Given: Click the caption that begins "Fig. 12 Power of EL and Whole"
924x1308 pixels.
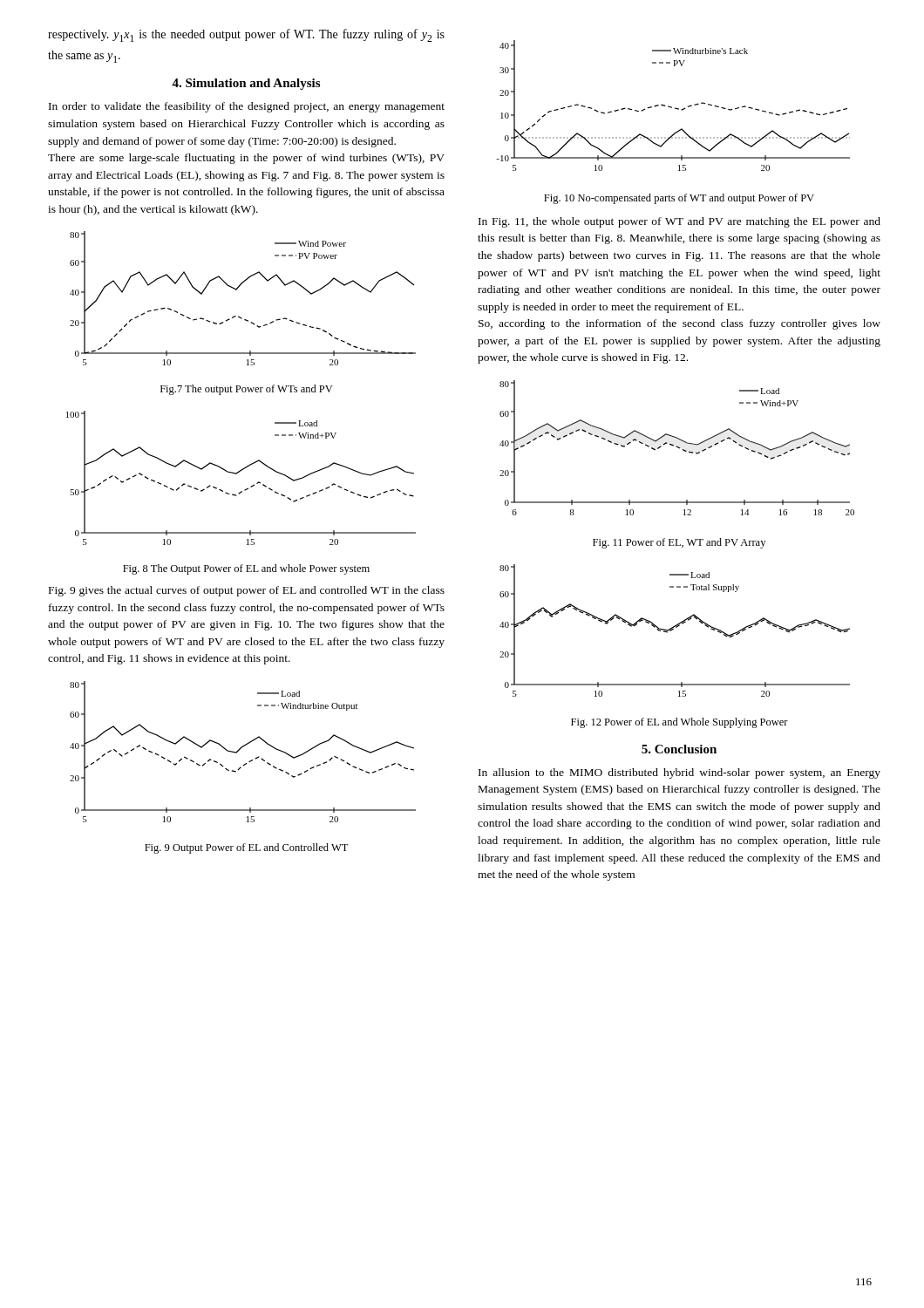Looking at the screenshot, I should (x=679, y=722).
